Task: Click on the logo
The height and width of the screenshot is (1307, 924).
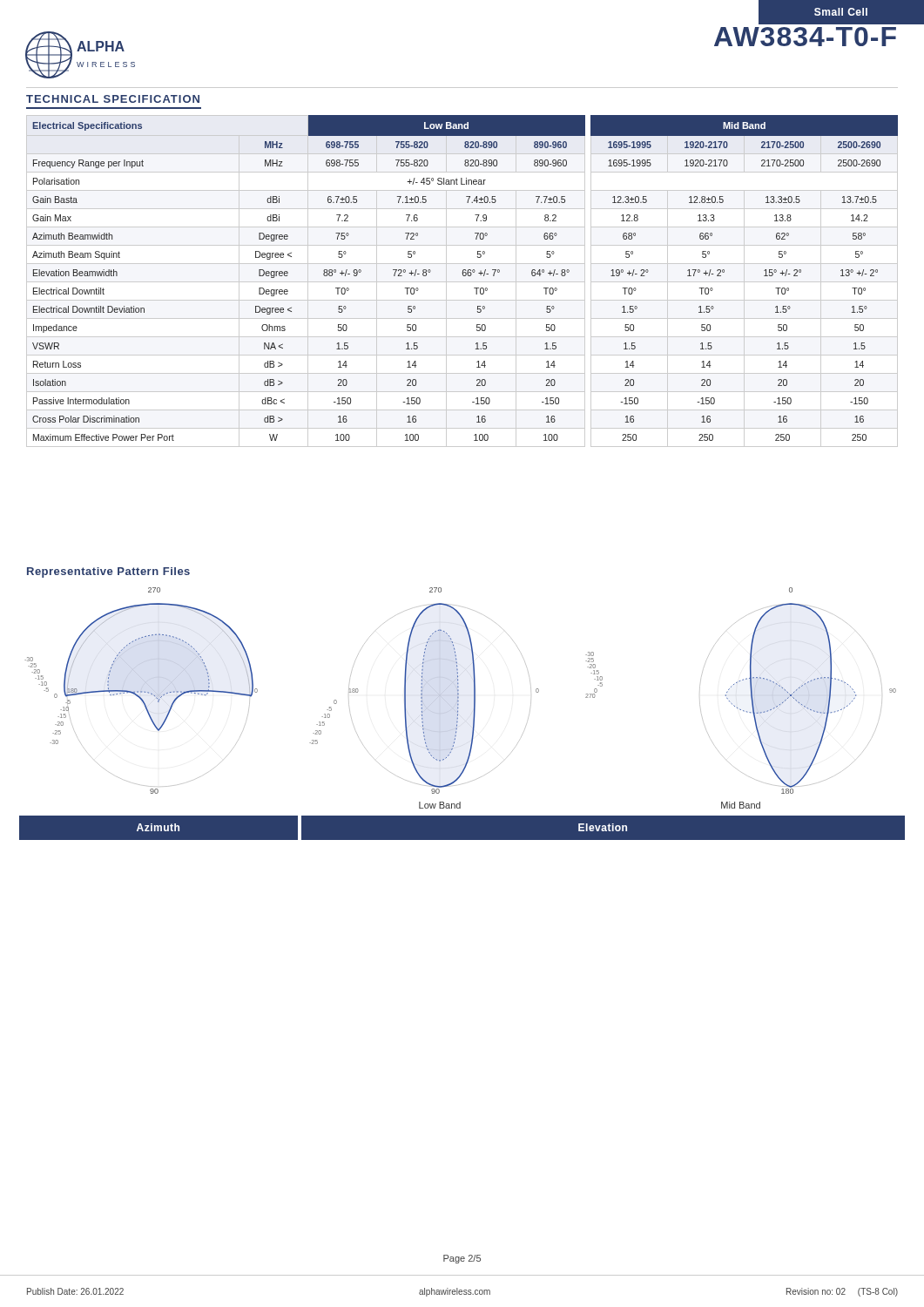Action: 81,55
